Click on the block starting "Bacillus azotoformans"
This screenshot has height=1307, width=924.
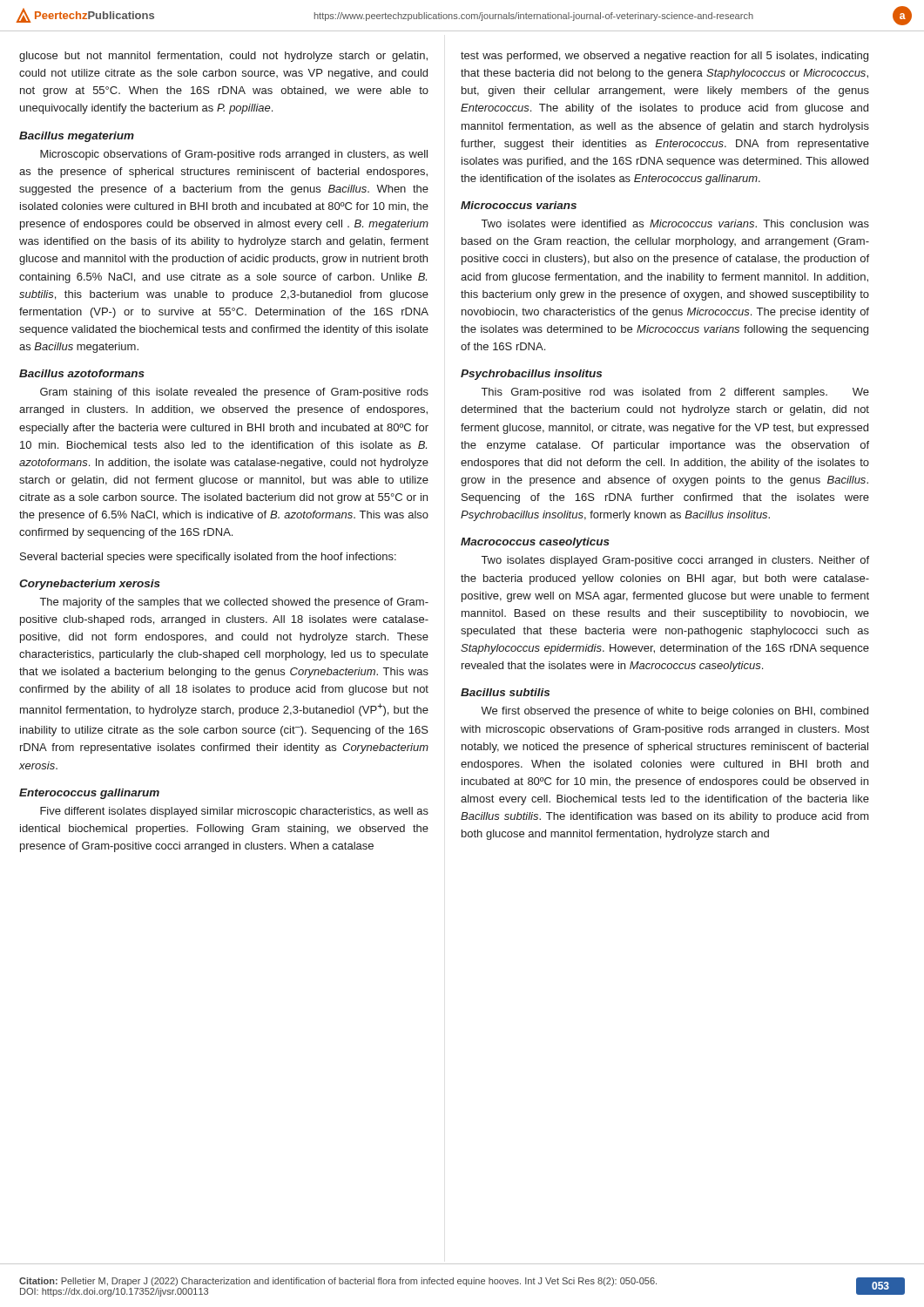82,374
